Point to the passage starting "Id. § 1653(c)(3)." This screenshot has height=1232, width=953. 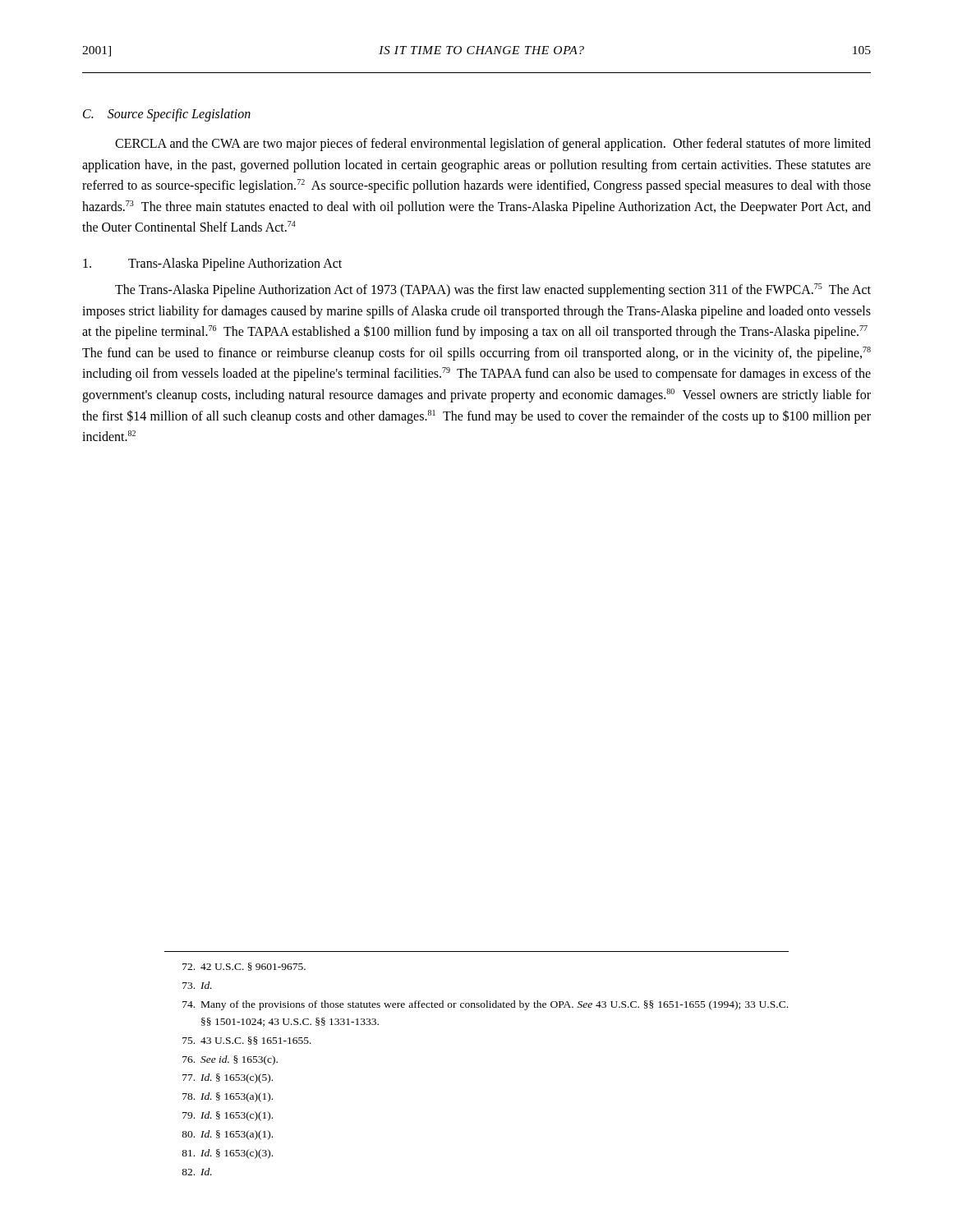click(227, 1154)
